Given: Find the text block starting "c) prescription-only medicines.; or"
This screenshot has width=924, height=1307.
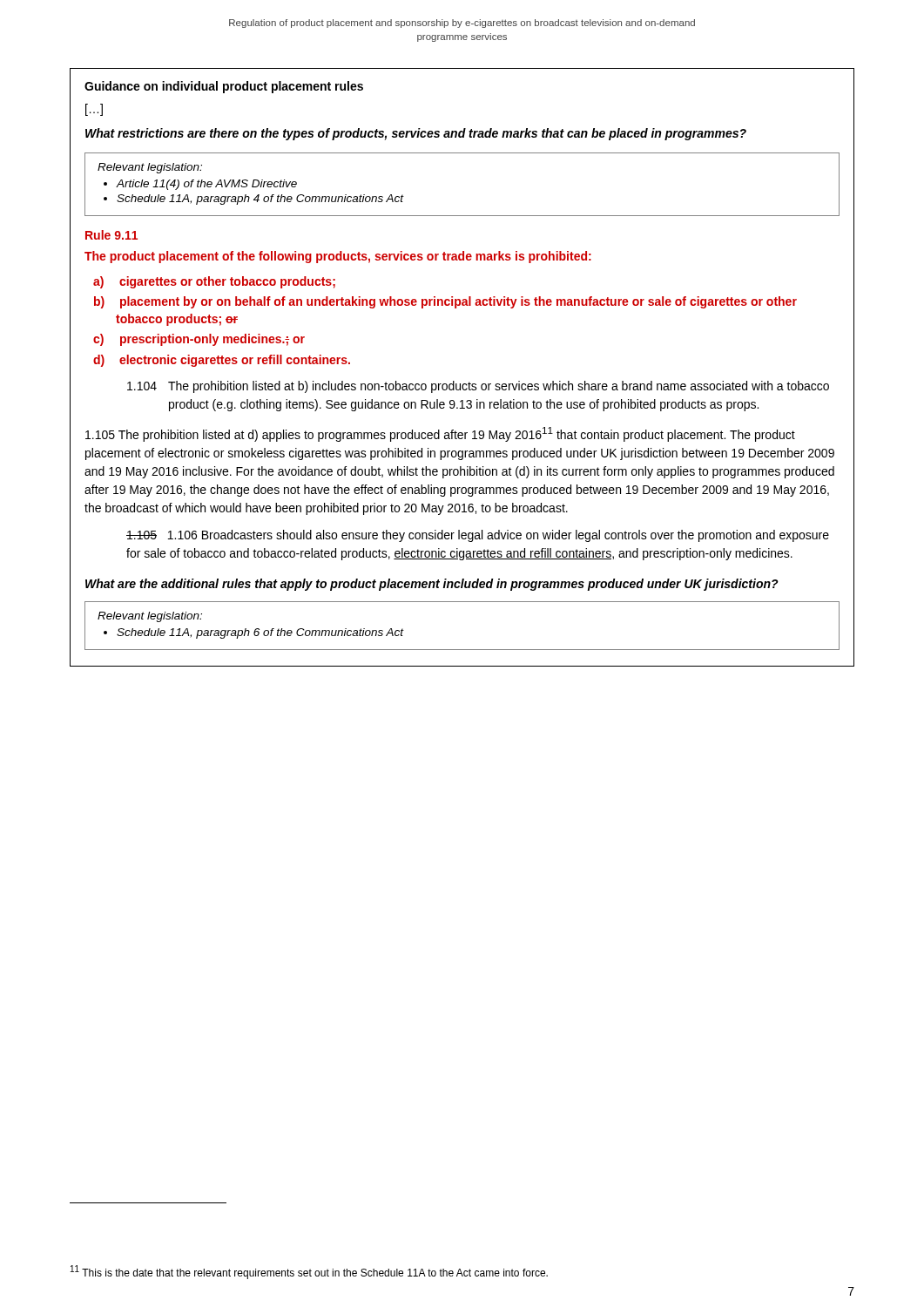Looking at the screenshot, I should (199, 339).
